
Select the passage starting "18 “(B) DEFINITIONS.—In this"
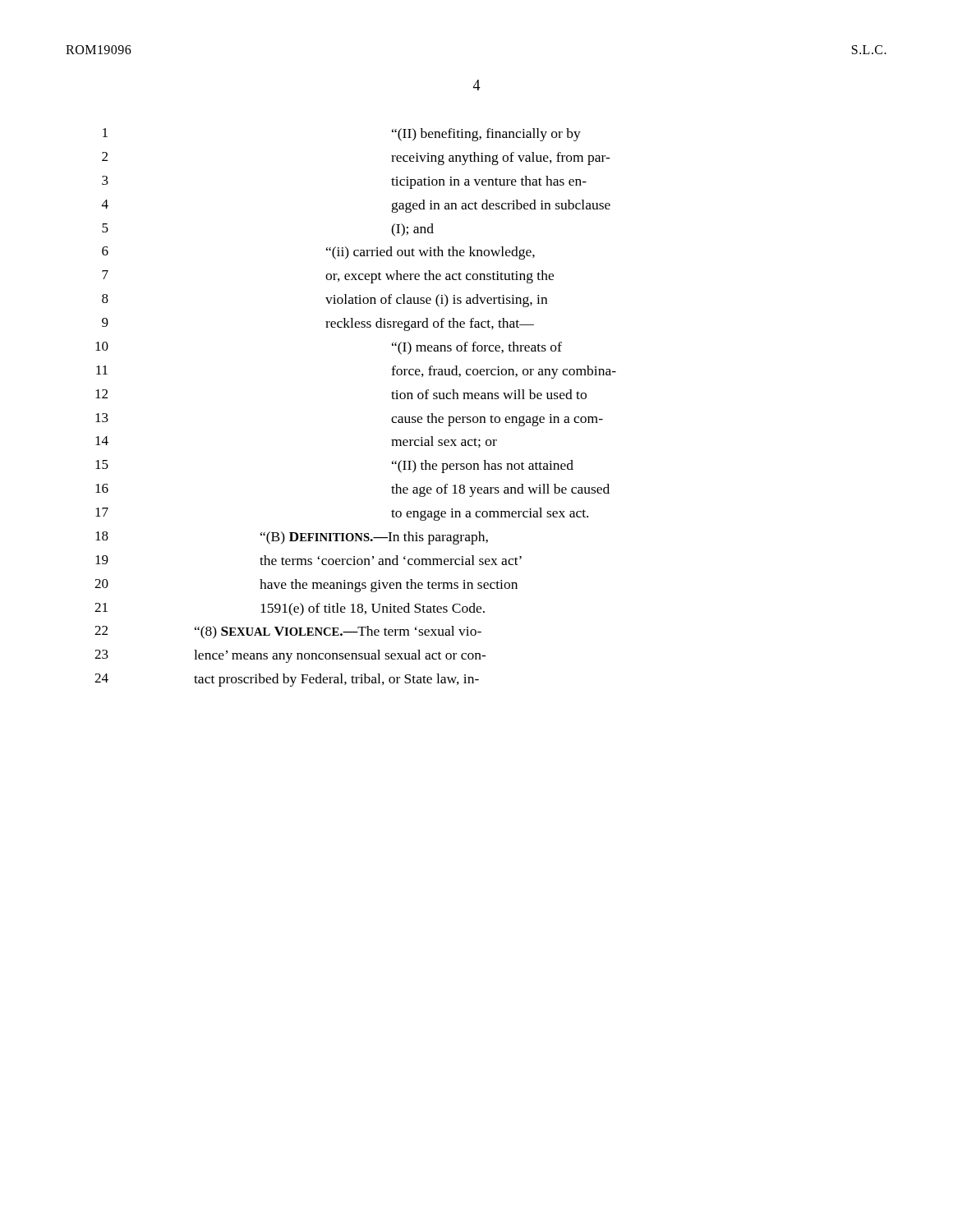476,537
